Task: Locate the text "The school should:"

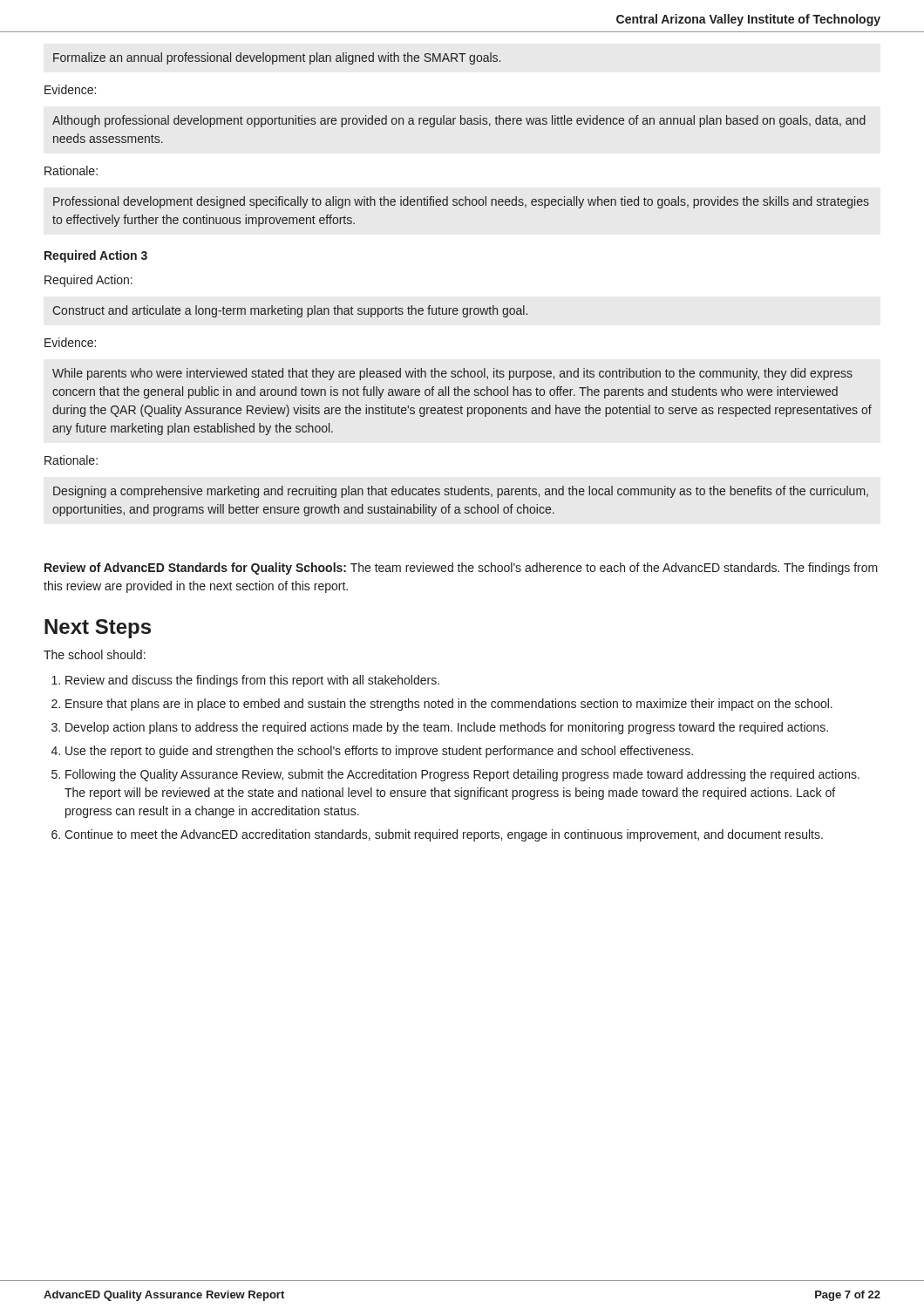Action: click(95, 655)
